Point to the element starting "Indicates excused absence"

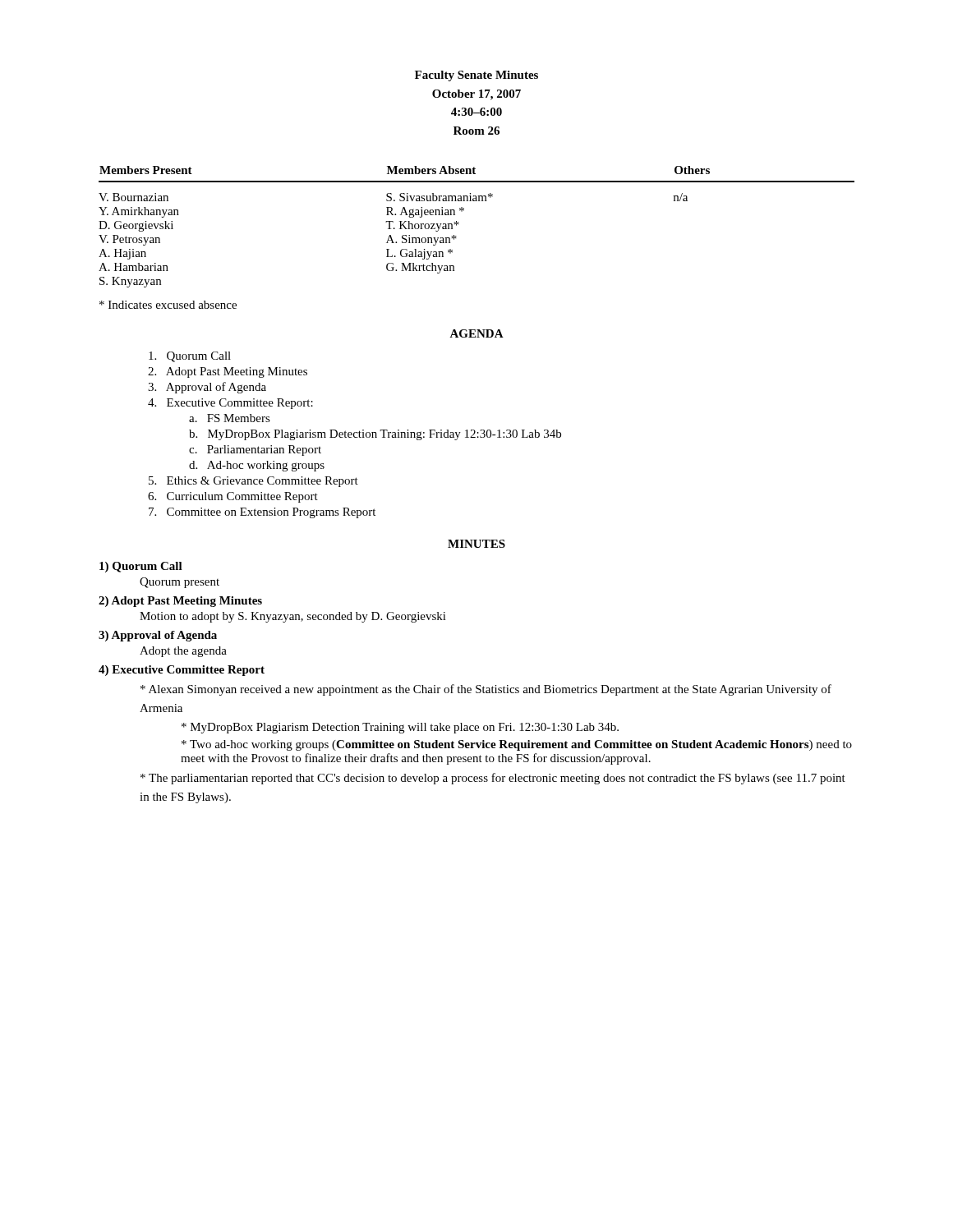[x=168, y=305]
